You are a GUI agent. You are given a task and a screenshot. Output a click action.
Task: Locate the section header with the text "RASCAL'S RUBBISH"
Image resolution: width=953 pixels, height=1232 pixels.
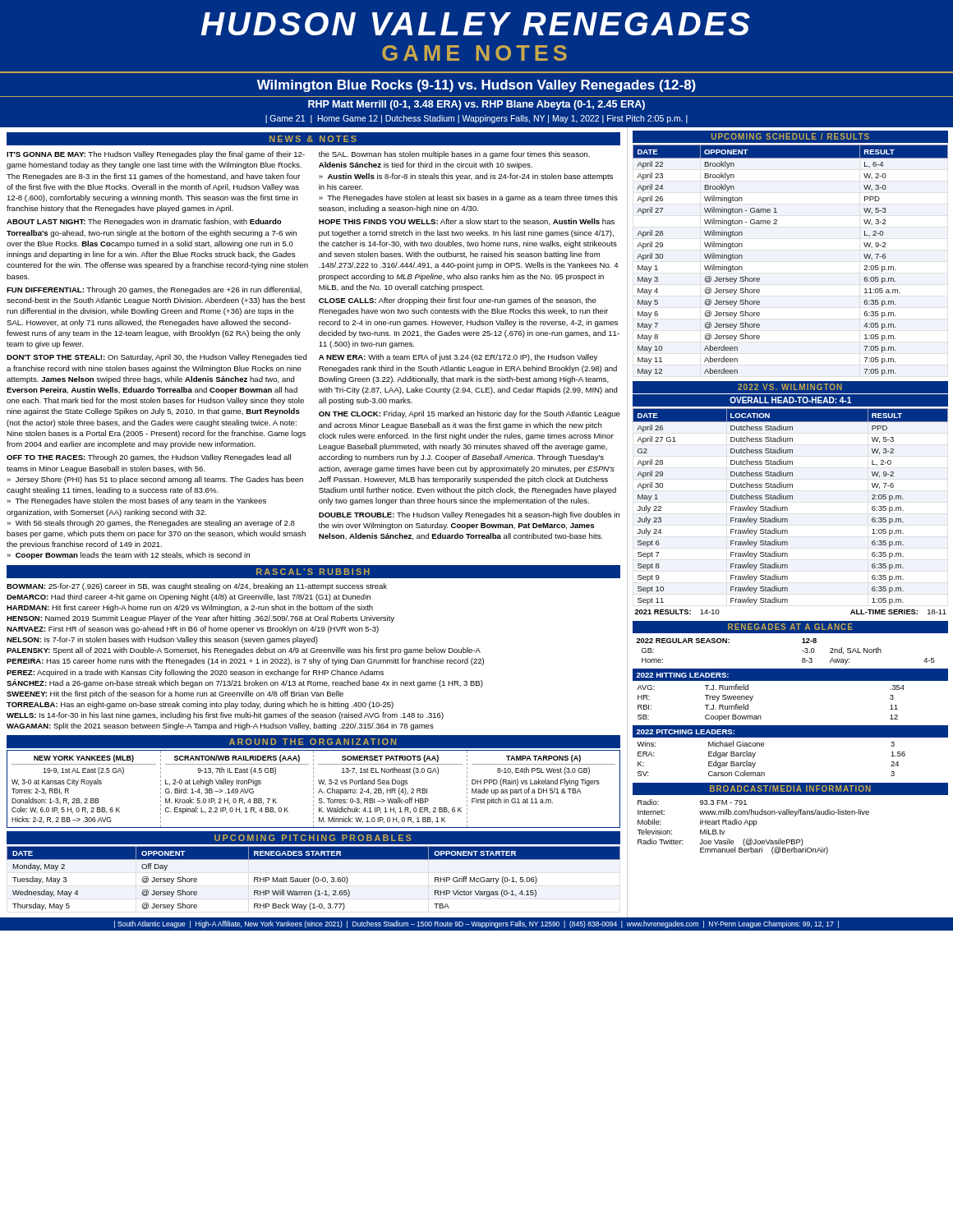pos(314,571)
